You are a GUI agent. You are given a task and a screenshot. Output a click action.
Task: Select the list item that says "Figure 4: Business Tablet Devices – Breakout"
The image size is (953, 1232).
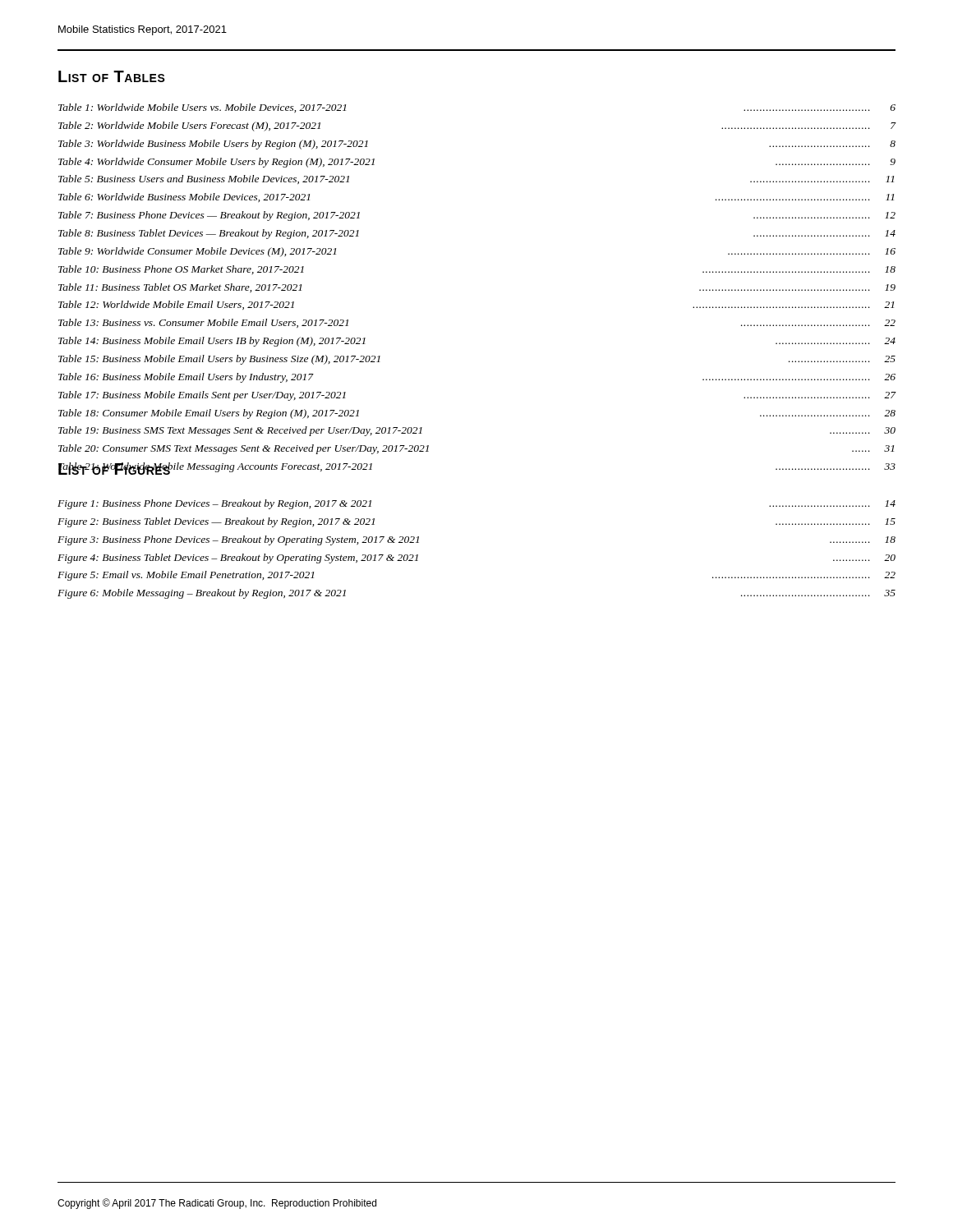231,558
